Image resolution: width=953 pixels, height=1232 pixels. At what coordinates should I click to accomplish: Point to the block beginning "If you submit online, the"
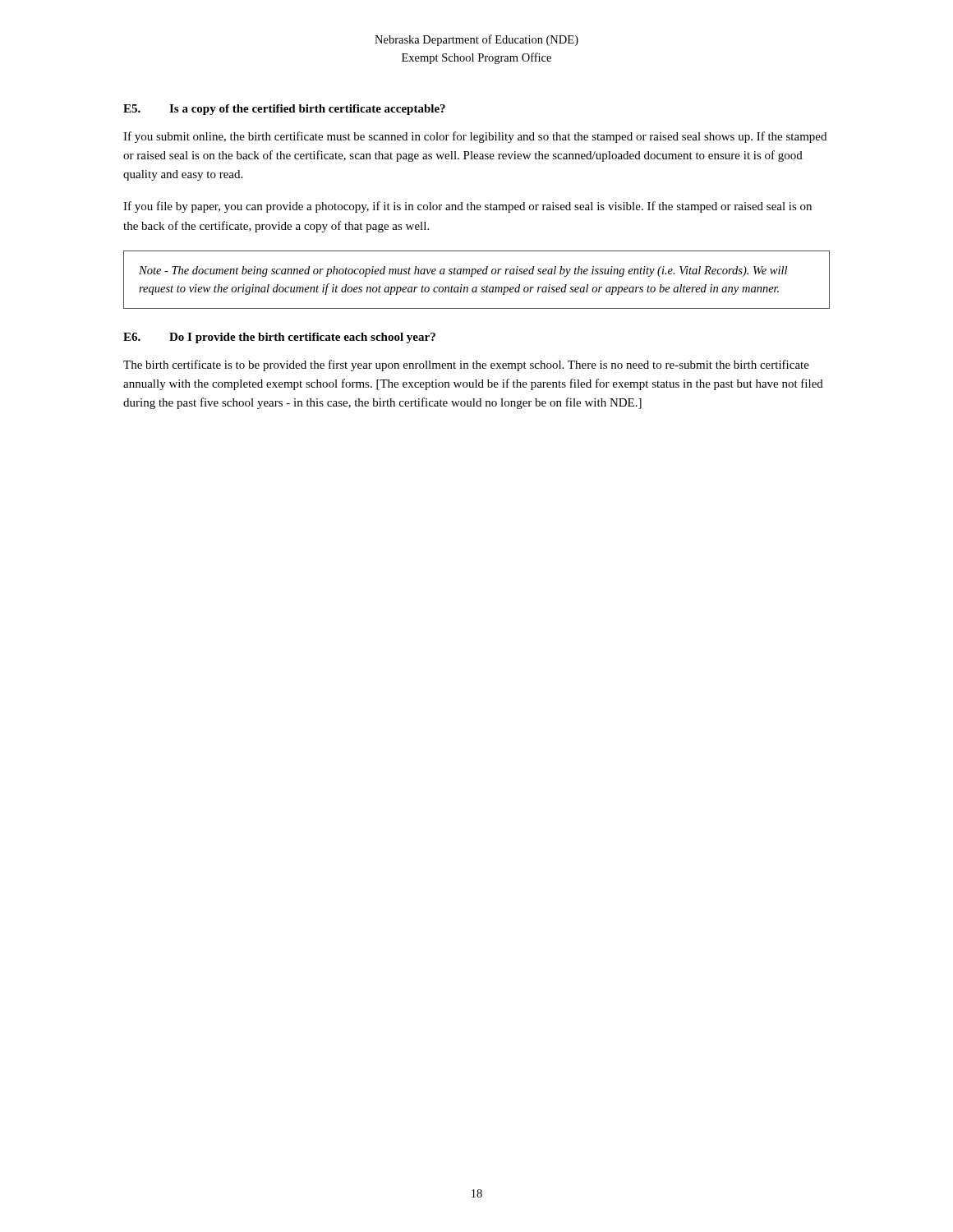475,155
